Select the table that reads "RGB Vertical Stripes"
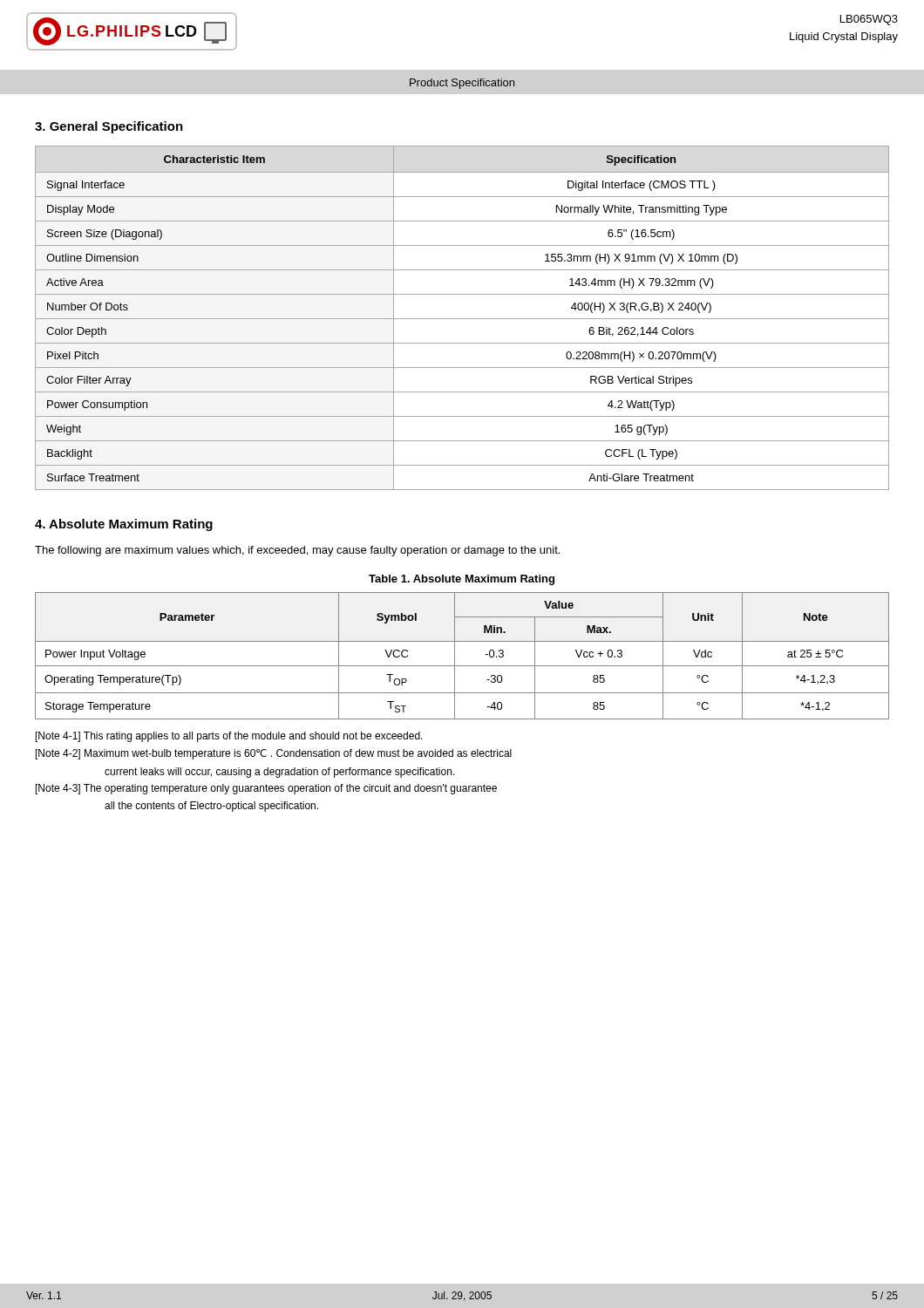The width and height of the screenshot is (924, 1308). (x=462, y=318)
